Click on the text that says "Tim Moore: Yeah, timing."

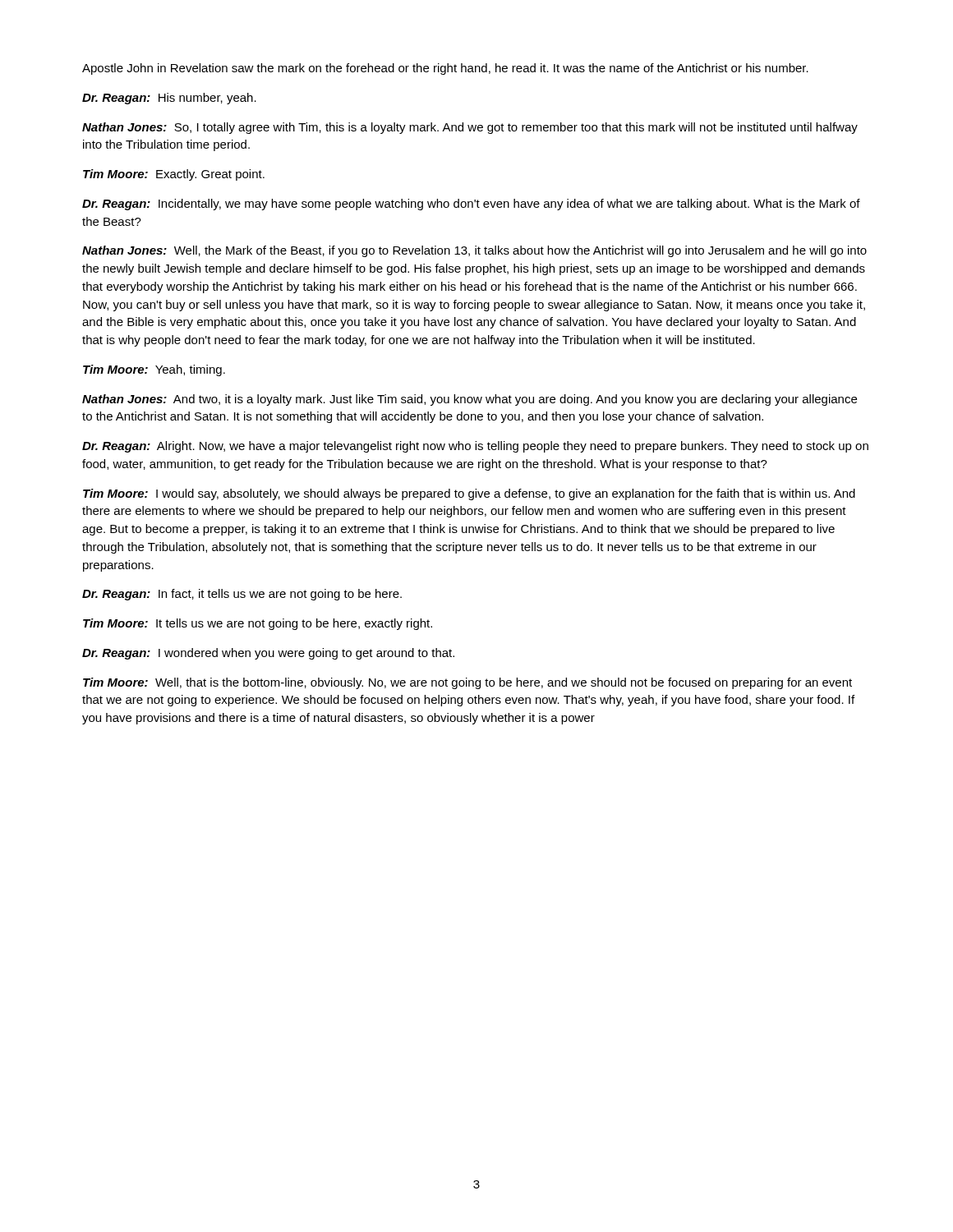coord(154,369)
